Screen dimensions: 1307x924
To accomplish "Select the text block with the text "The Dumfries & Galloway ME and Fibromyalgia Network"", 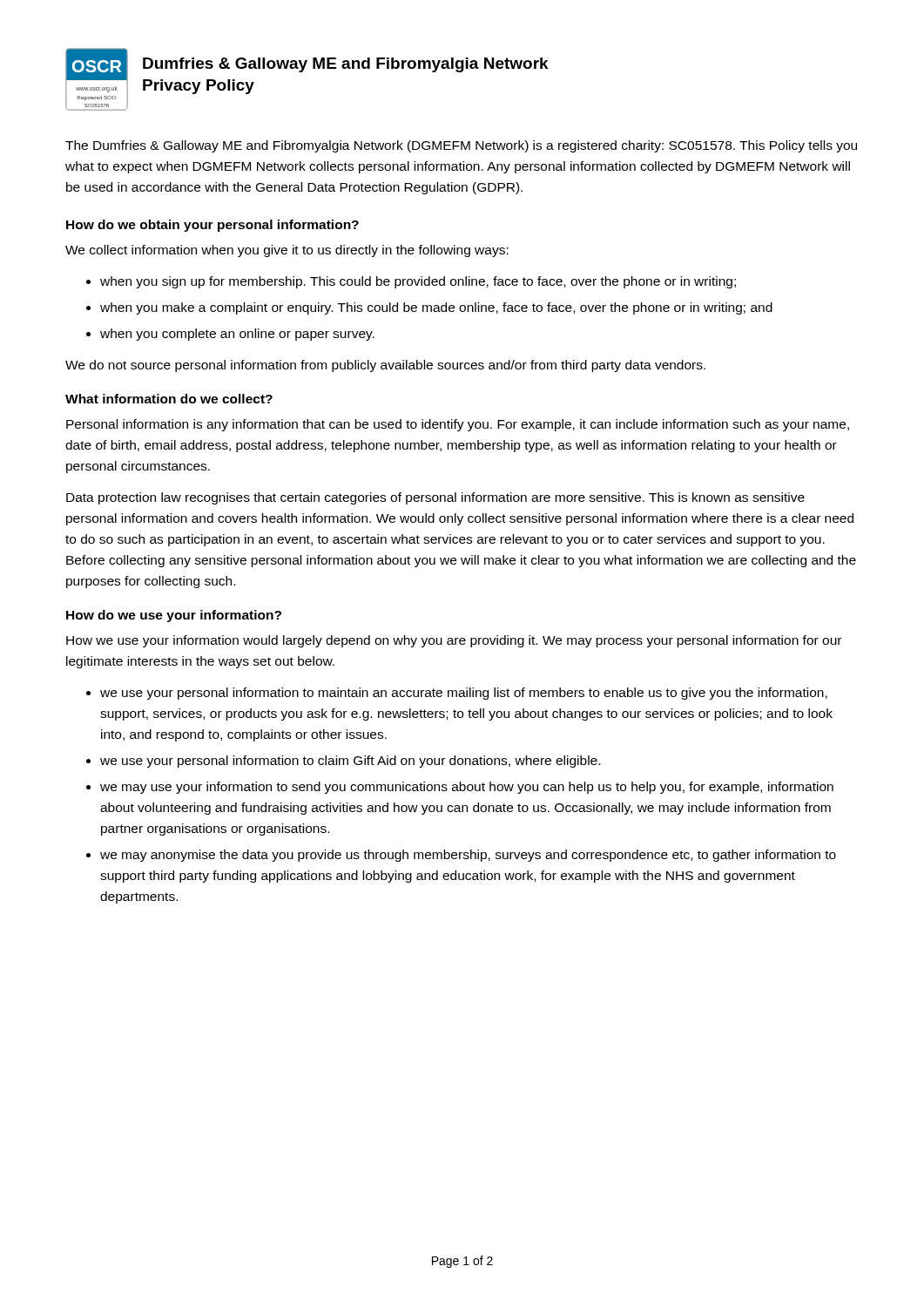I will click(462, 166).
